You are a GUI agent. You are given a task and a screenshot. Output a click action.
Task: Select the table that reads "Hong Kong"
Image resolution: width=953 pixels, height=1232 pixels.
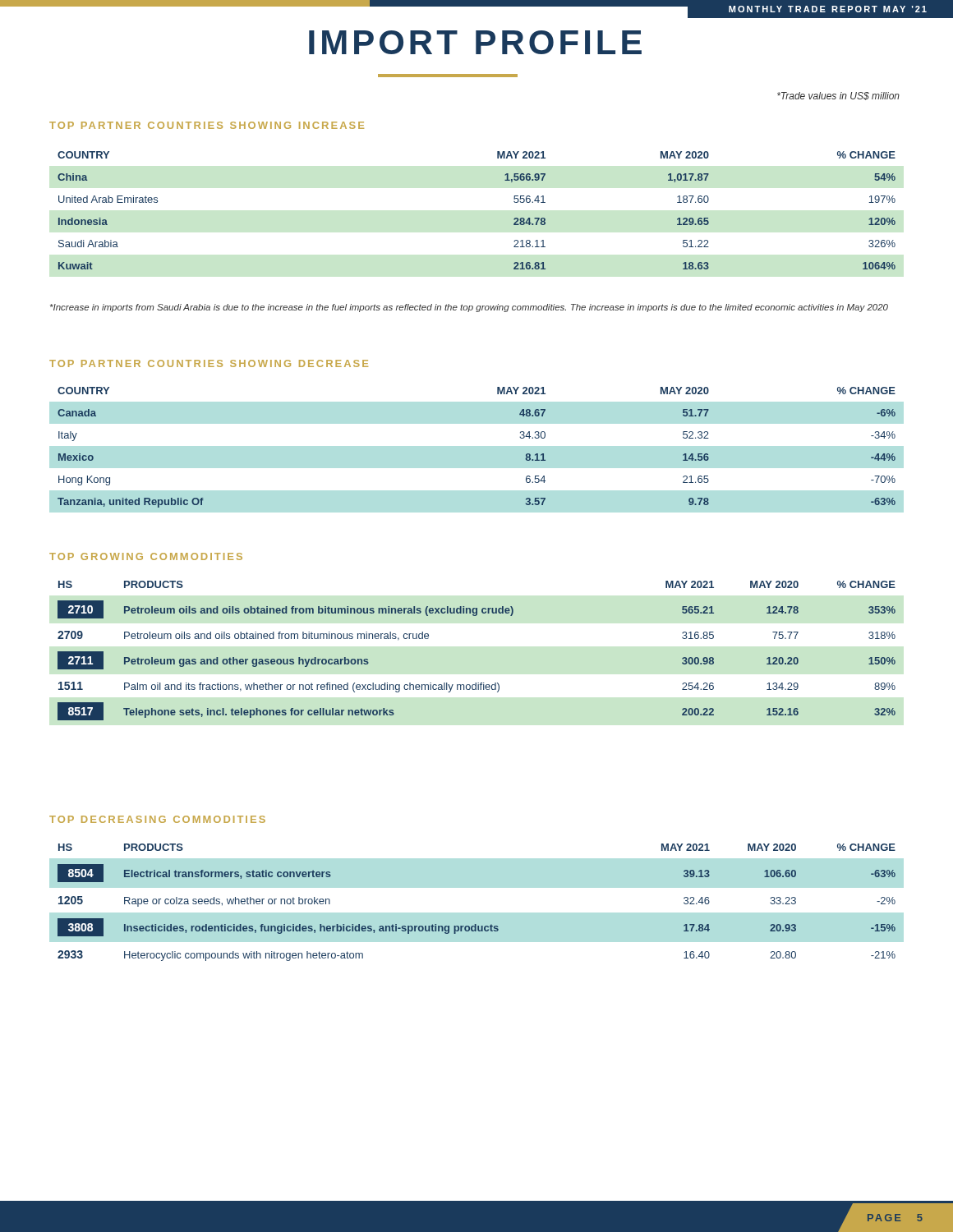pos(476,446)
